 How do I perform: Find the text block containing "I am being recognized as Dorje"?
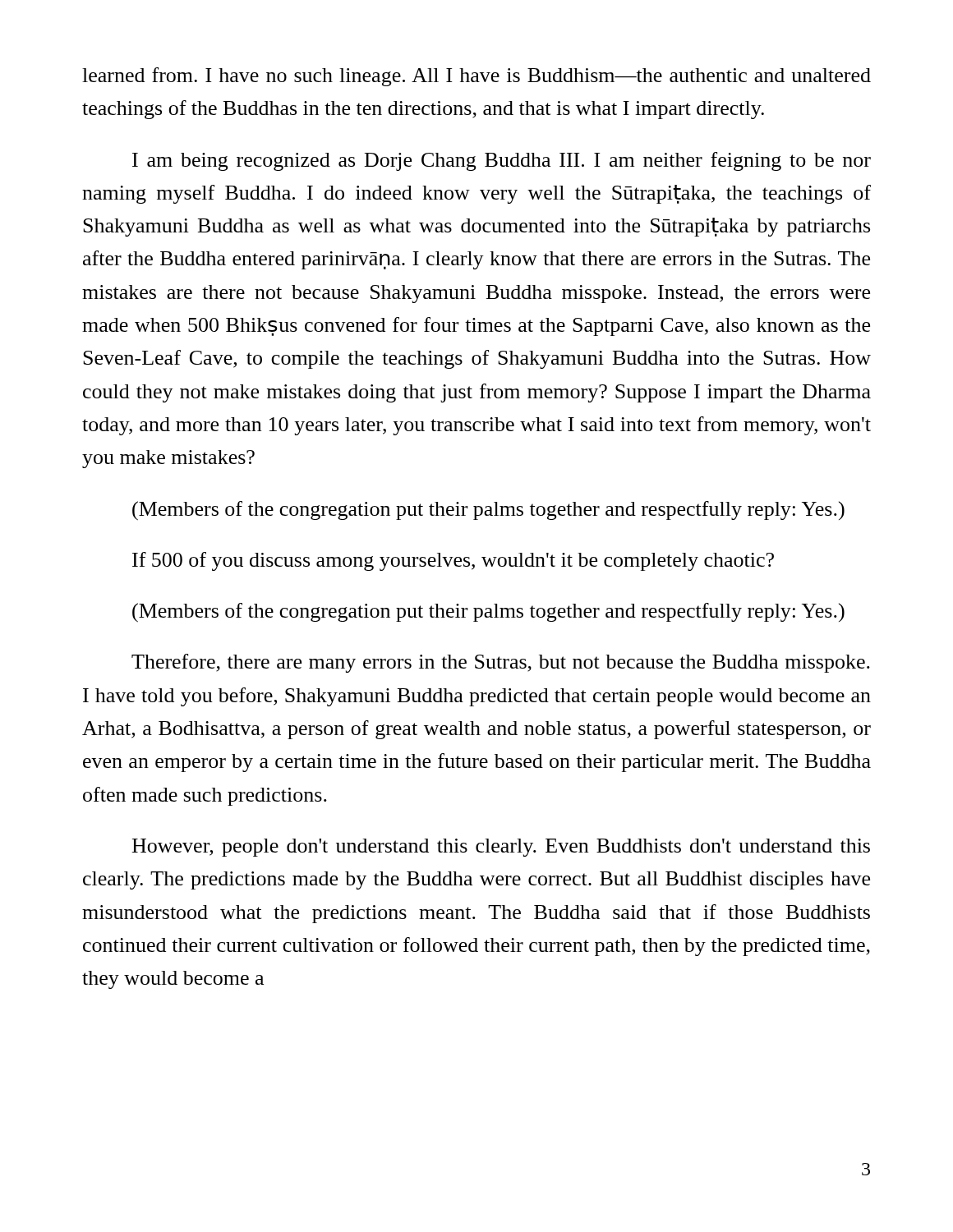pyautogui.click(x=476, y=308)
